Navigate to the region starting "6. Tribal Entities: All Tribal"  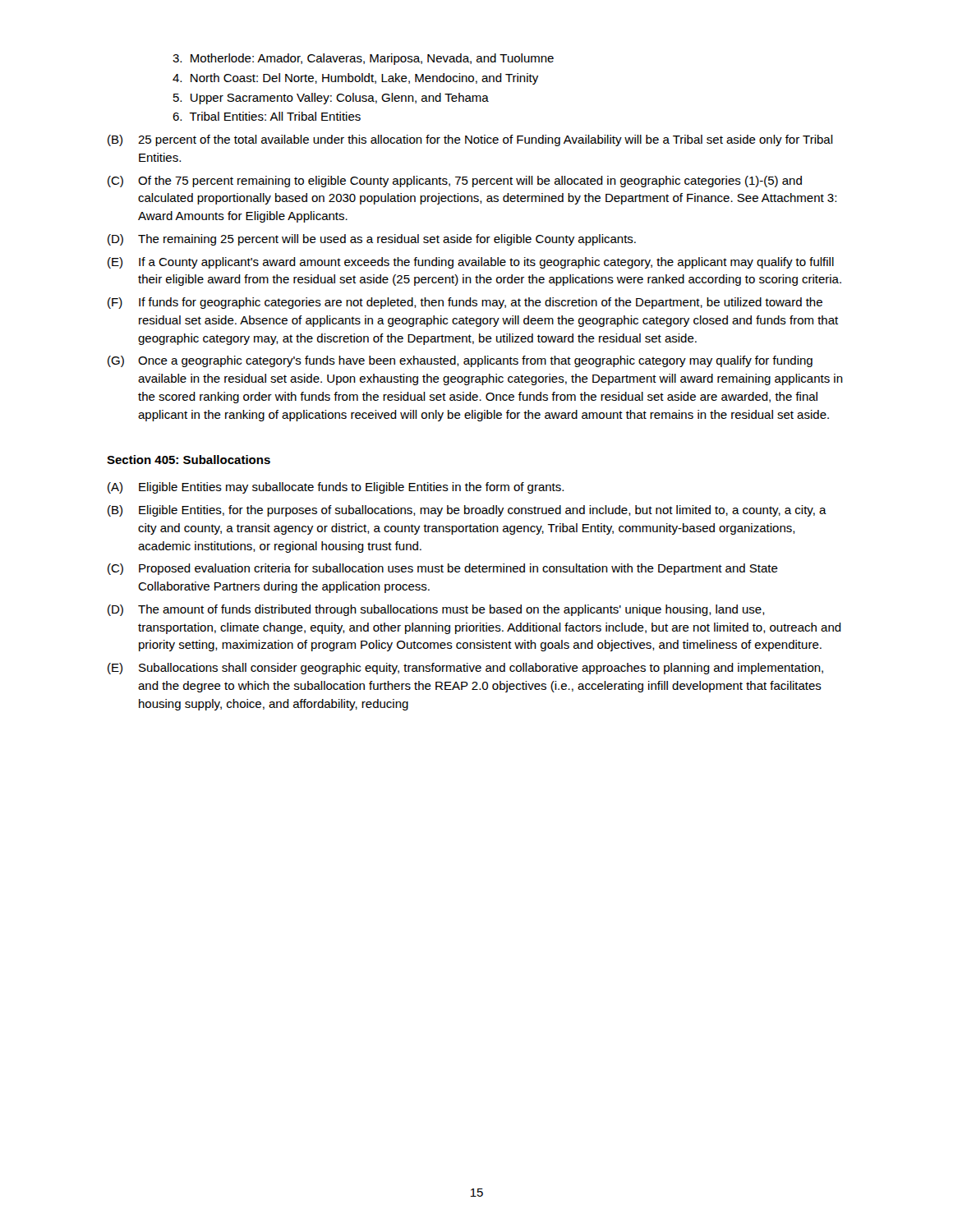coord(267,116)
